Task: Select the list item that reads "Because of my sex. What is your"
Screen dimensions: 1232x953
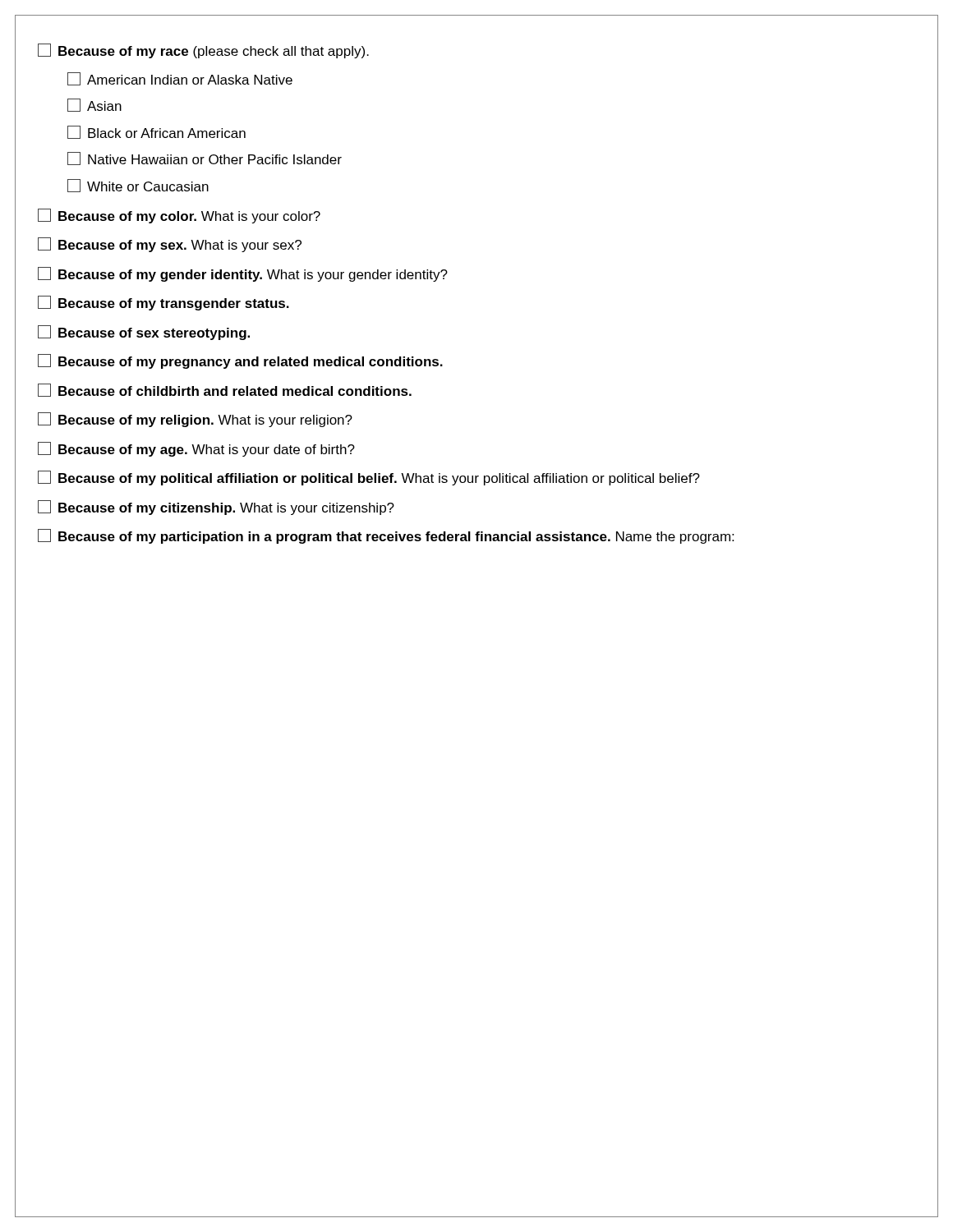Action: 170,245
